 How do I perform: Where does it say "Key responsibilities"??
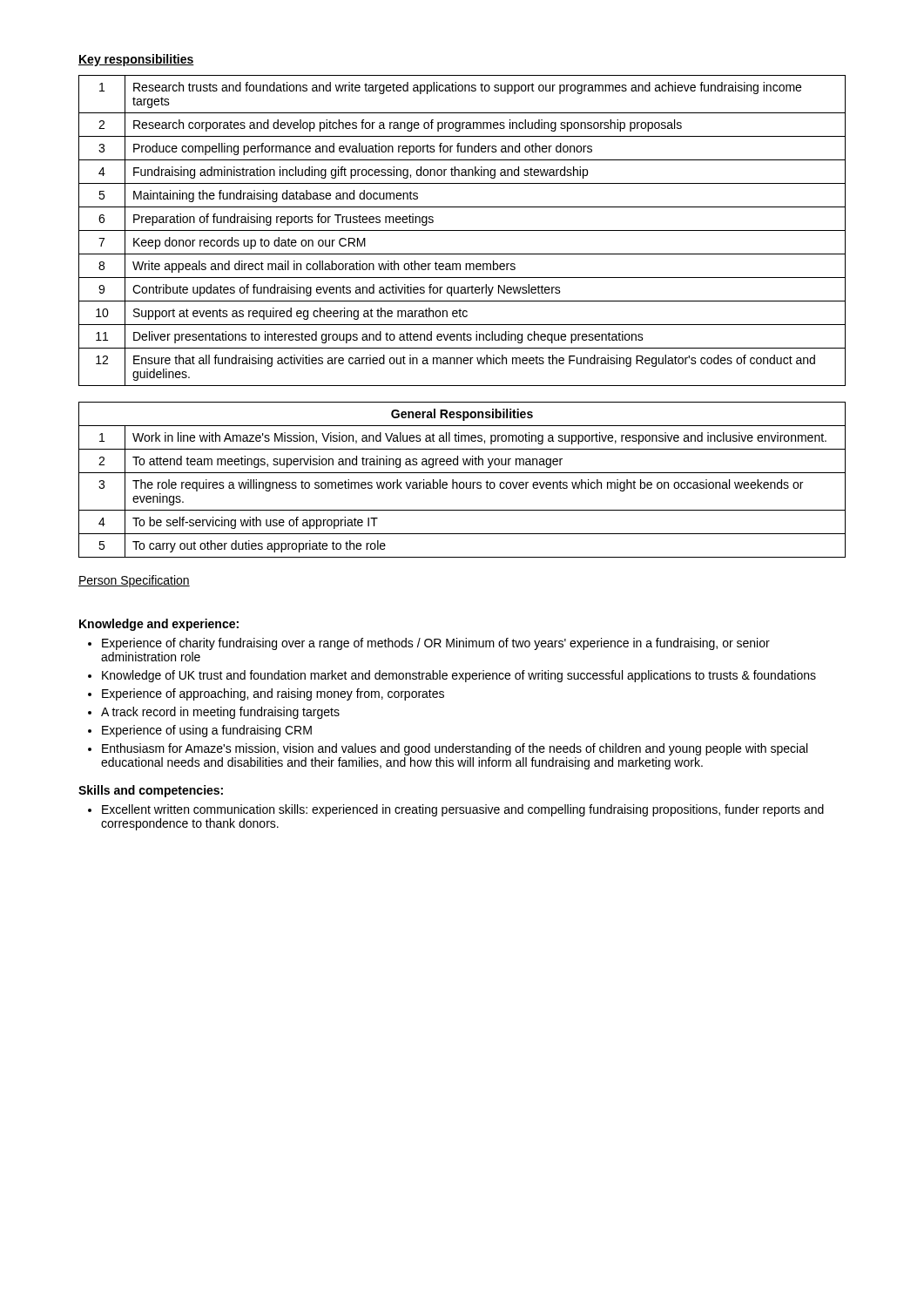tap(136, 59)
